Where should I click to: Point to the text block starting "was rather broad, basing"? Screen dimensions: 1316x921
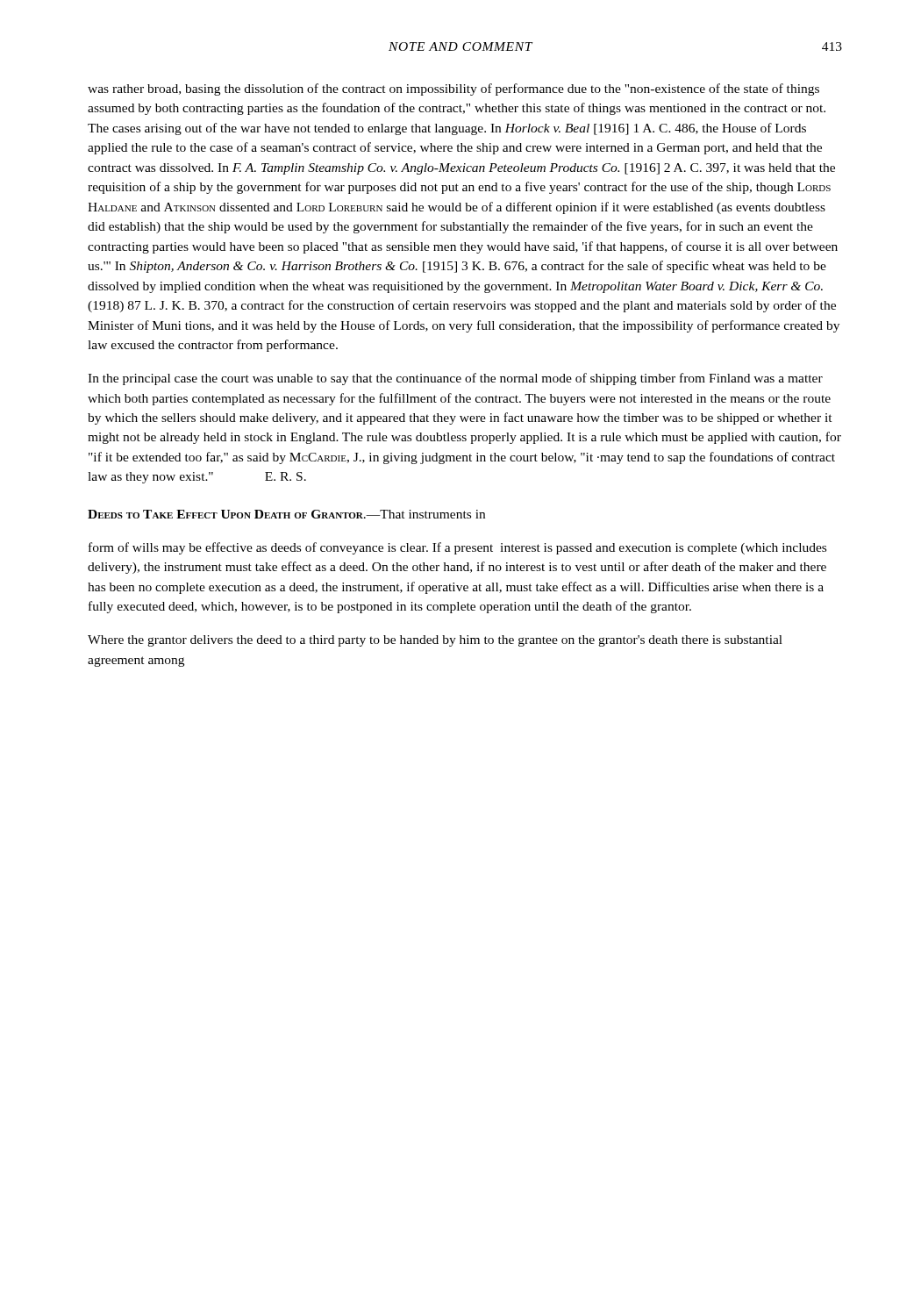[x=465, y=283]
